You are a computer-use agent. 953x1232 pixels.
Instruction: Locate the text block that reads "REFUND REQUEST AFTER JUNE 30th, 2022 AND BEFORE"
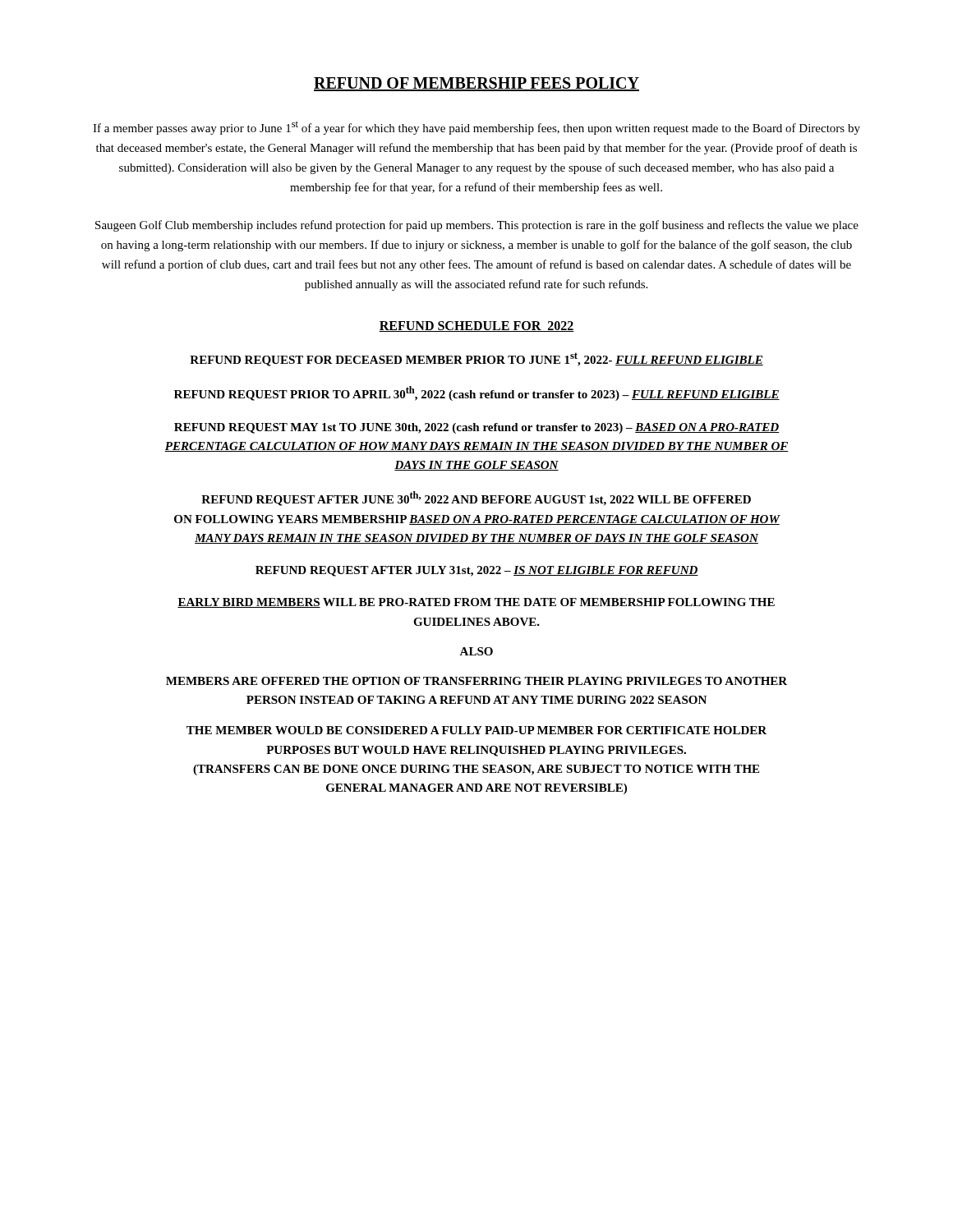coord(476,517)
